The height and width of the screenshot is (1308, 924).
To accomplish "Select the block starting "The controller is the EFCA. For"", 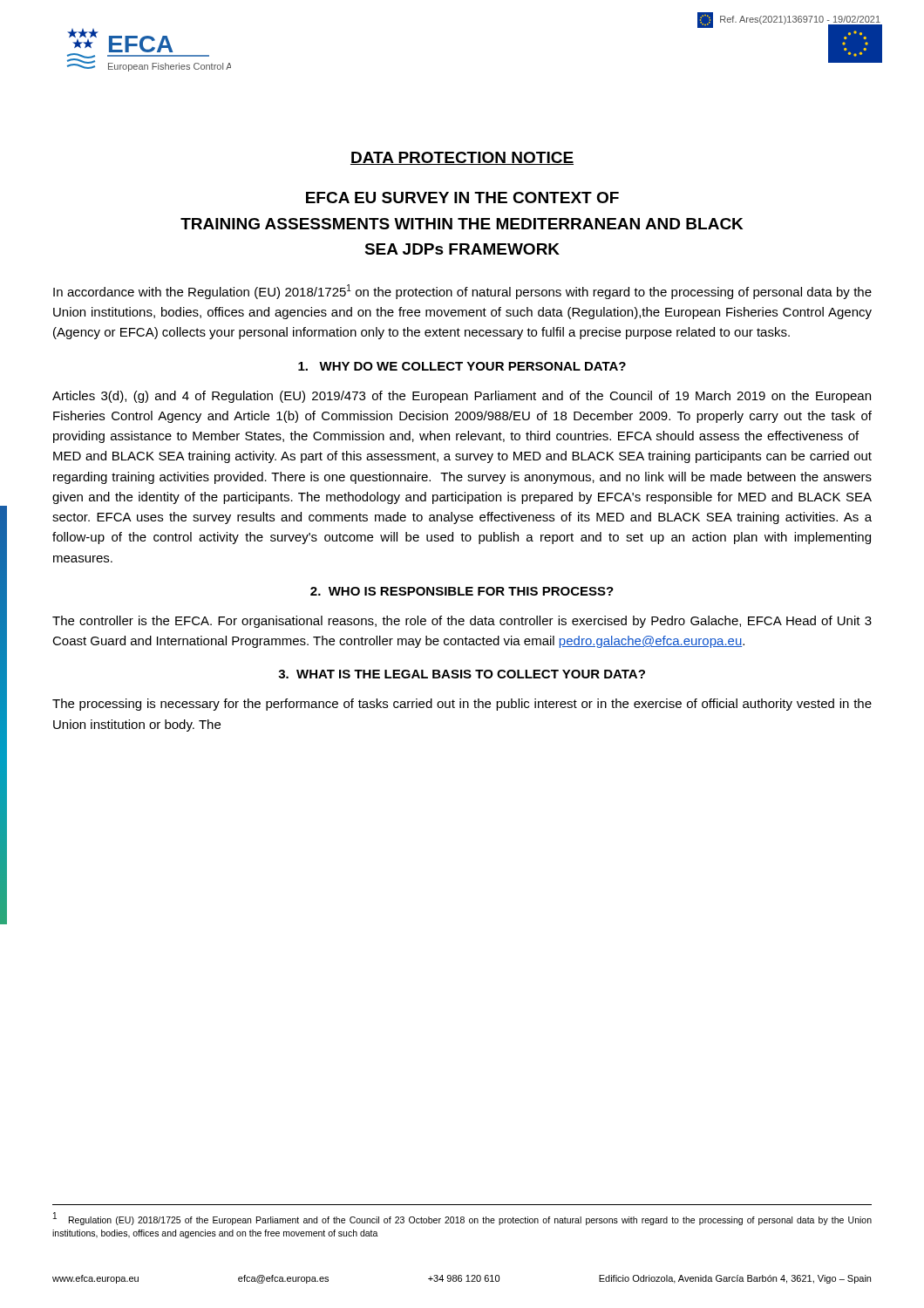I will pyautogui.click(x=462, y=630).
